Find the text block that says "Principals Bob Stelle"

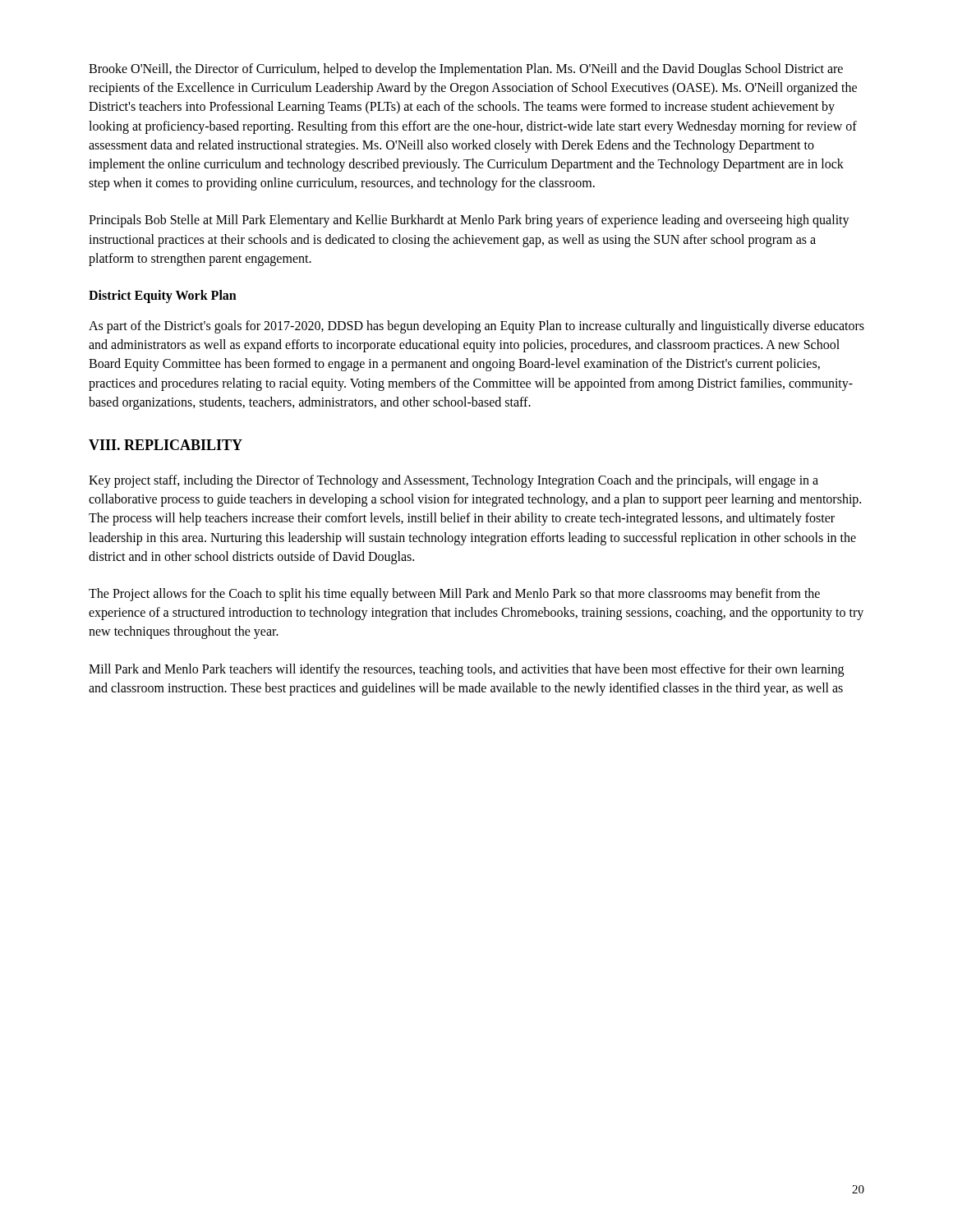[x=469, y=239]
